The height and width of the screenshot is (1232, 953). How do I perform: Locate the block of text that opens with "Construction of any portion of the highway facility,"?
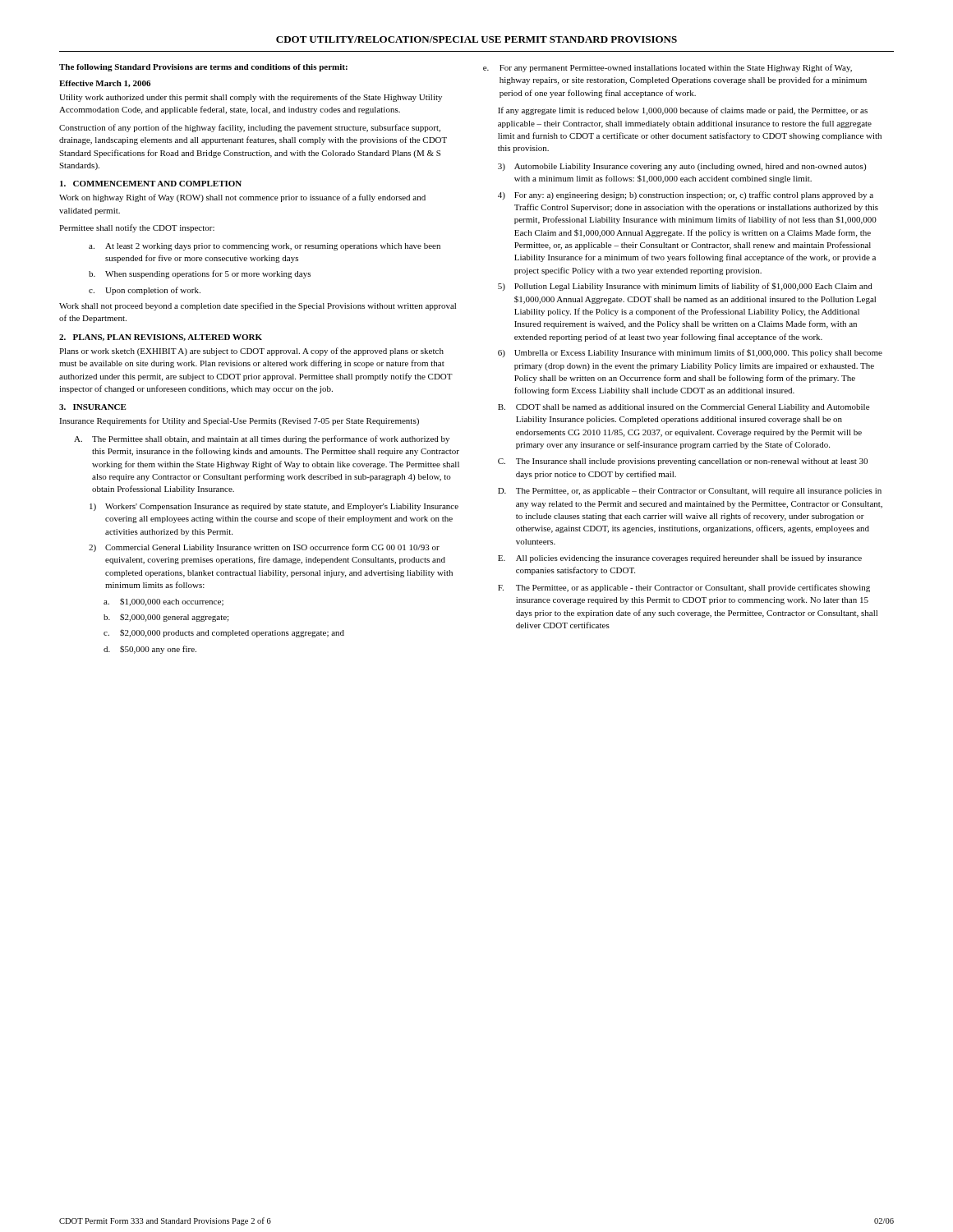[x=260, y=147]
